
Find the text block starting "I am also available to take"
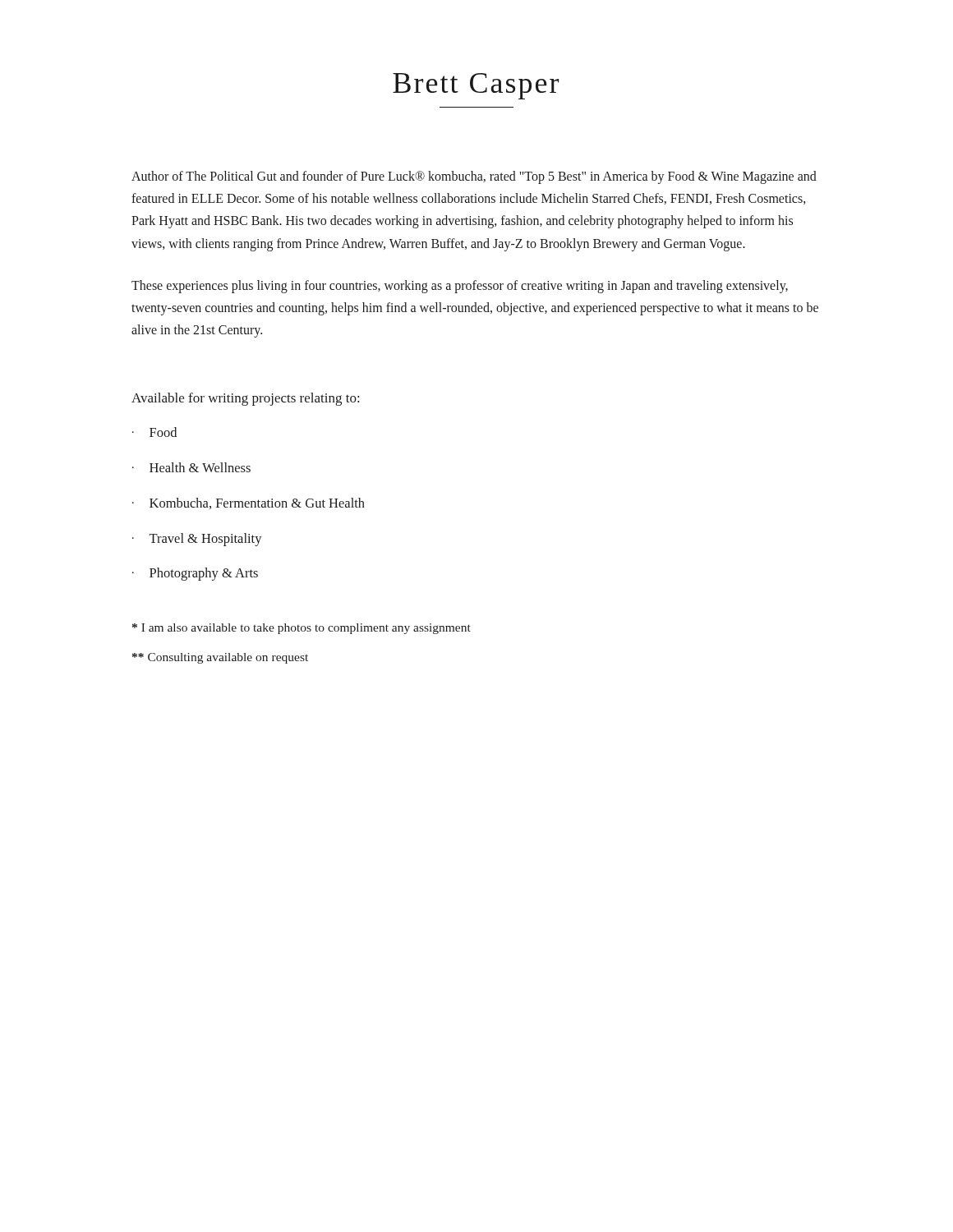[x=301, y=627]
